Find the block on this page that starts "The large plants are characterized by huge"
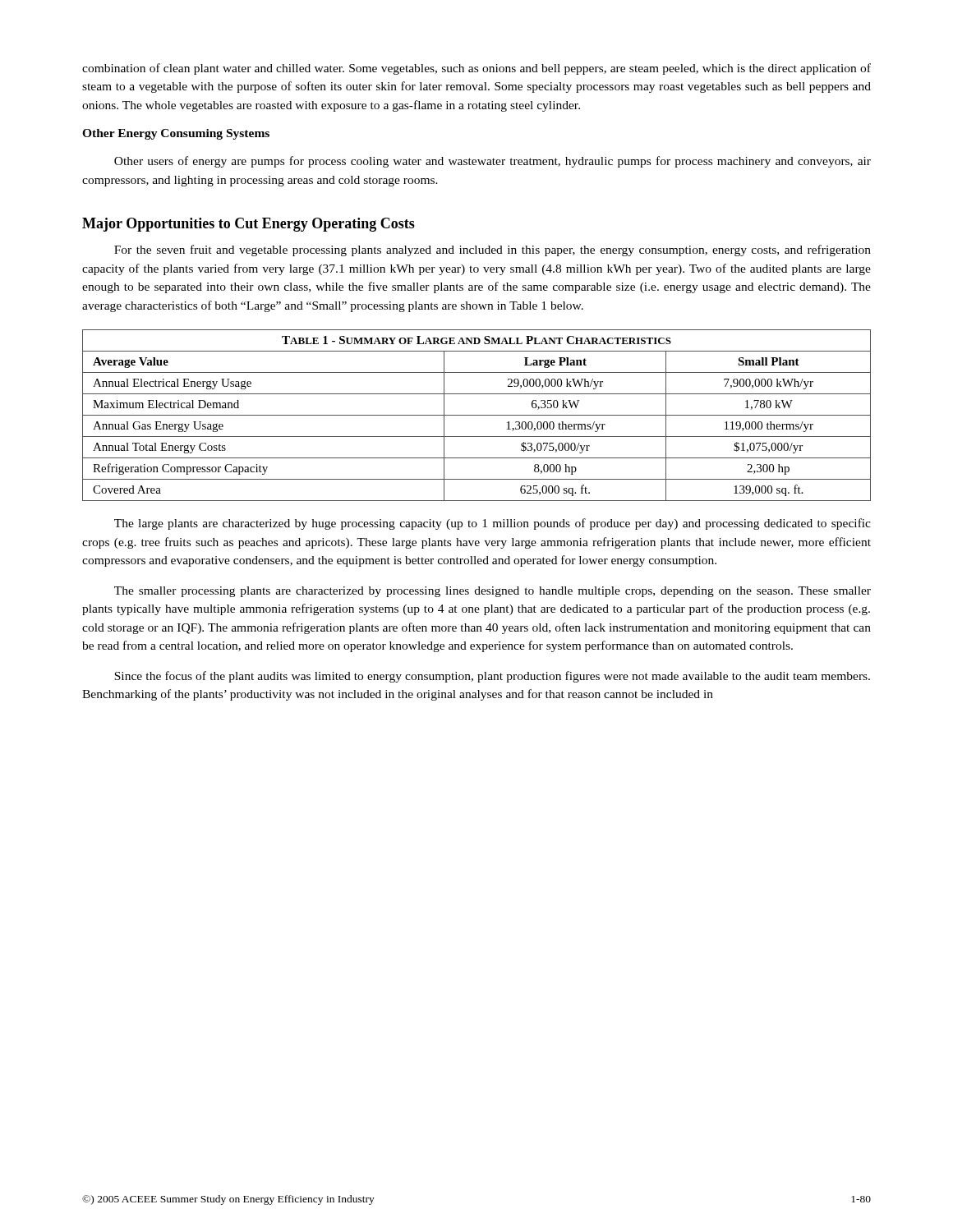Image resolution: width=953 pixels, height=1232 pixels. [476, 541]
